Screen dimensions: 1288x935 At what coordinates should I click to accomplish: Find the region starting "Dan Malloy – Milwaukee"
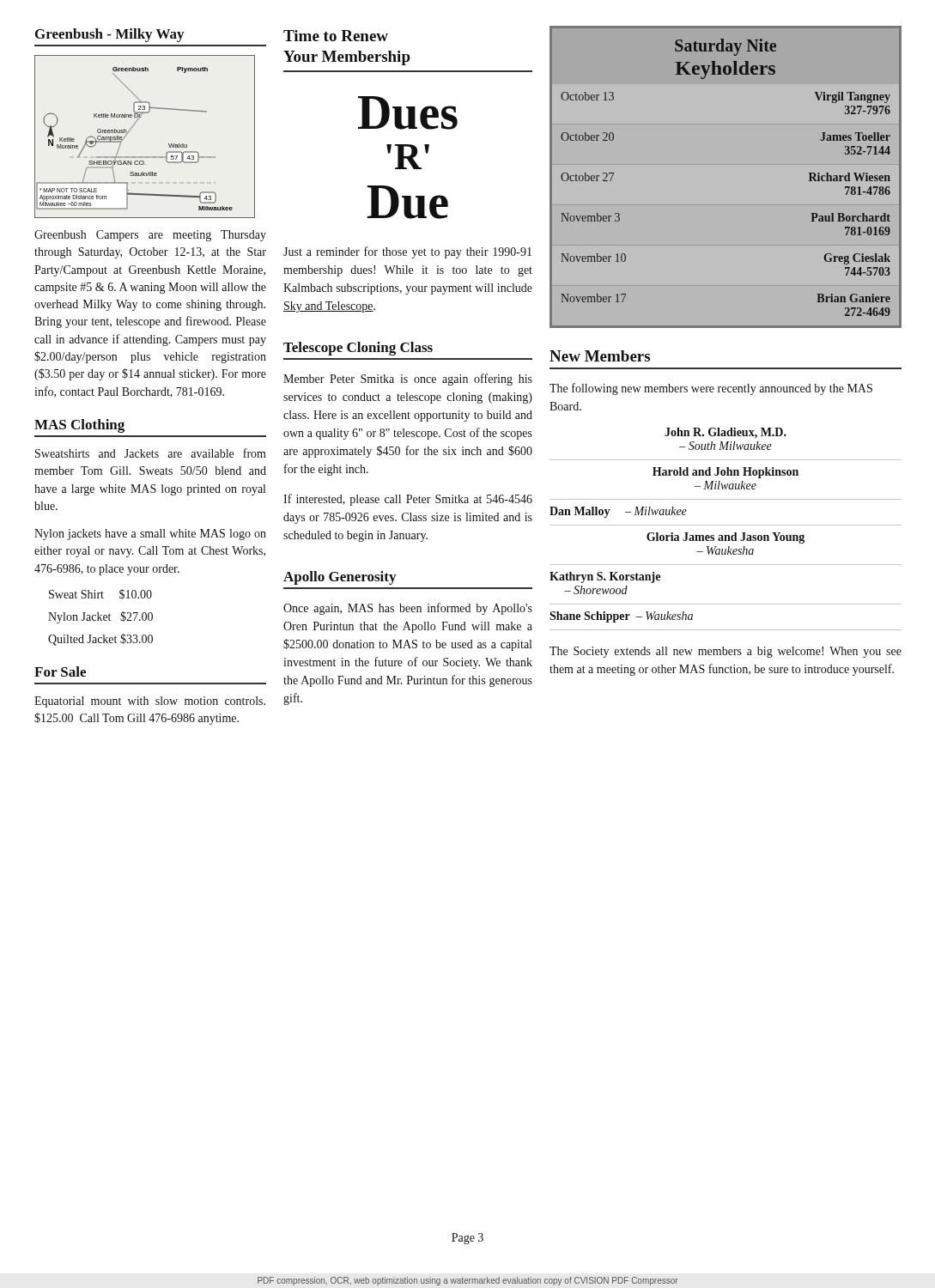(x=618, y=511)
